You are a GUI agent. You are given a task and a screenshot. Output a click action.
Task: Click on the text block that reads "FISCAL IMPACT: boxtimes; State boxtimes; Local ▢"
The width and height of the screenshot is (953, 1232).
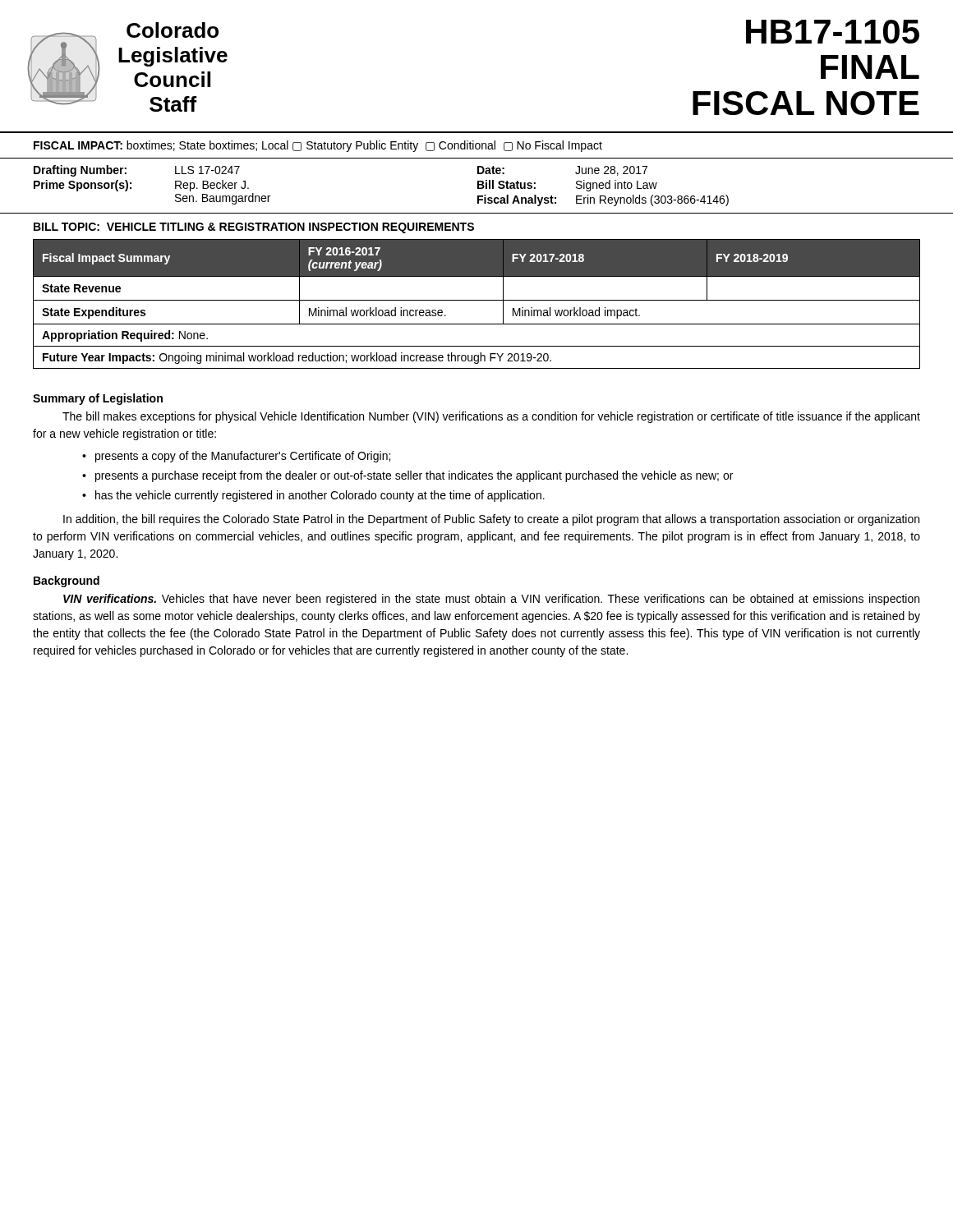point(317,146)
